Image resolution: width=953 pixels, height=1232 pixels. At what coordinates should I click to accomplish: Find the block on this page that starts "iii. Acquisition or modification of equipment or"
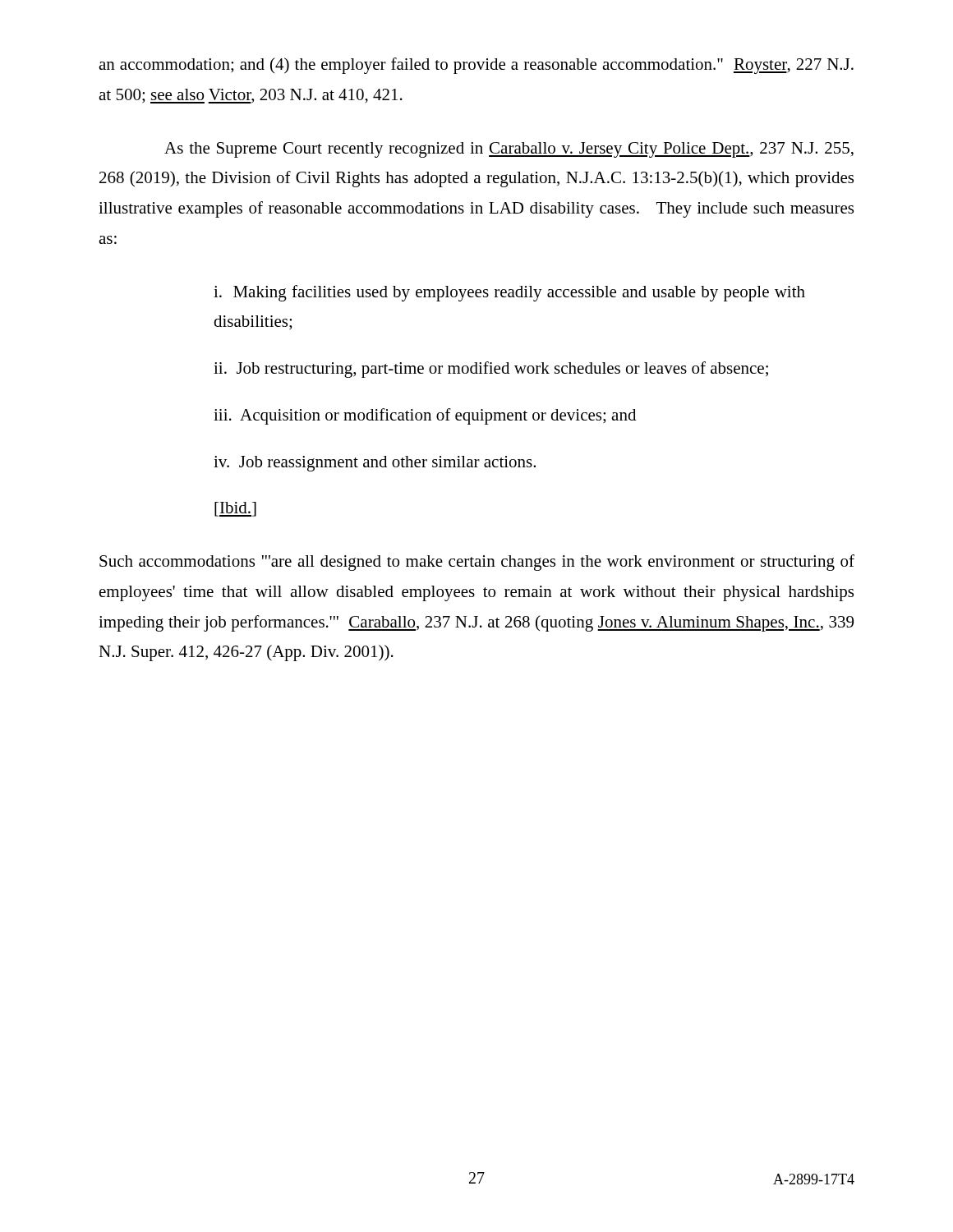click(425, 415)
